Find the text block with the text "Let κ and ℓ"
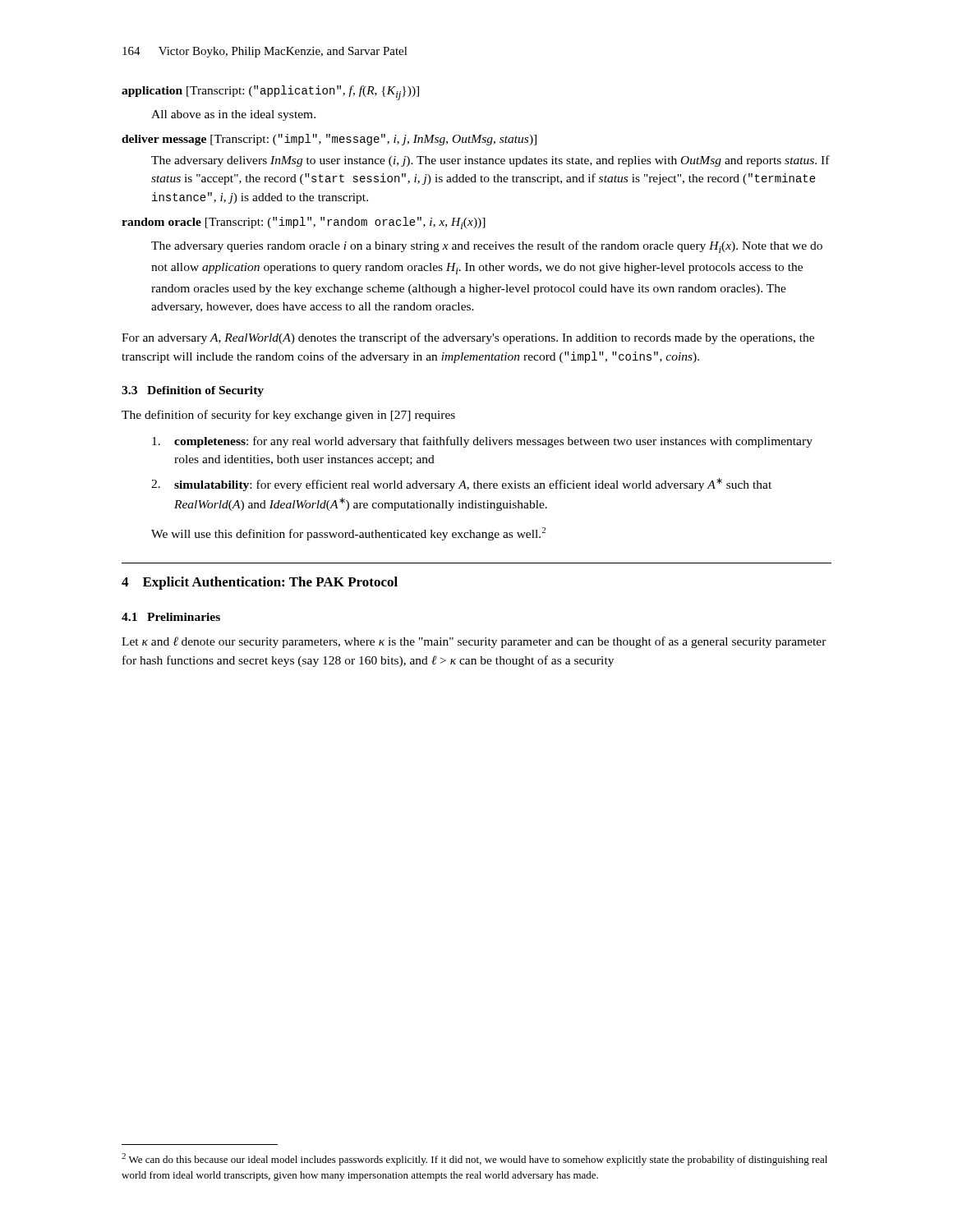This screenshot has height=1232, width=953. (474, 650)
